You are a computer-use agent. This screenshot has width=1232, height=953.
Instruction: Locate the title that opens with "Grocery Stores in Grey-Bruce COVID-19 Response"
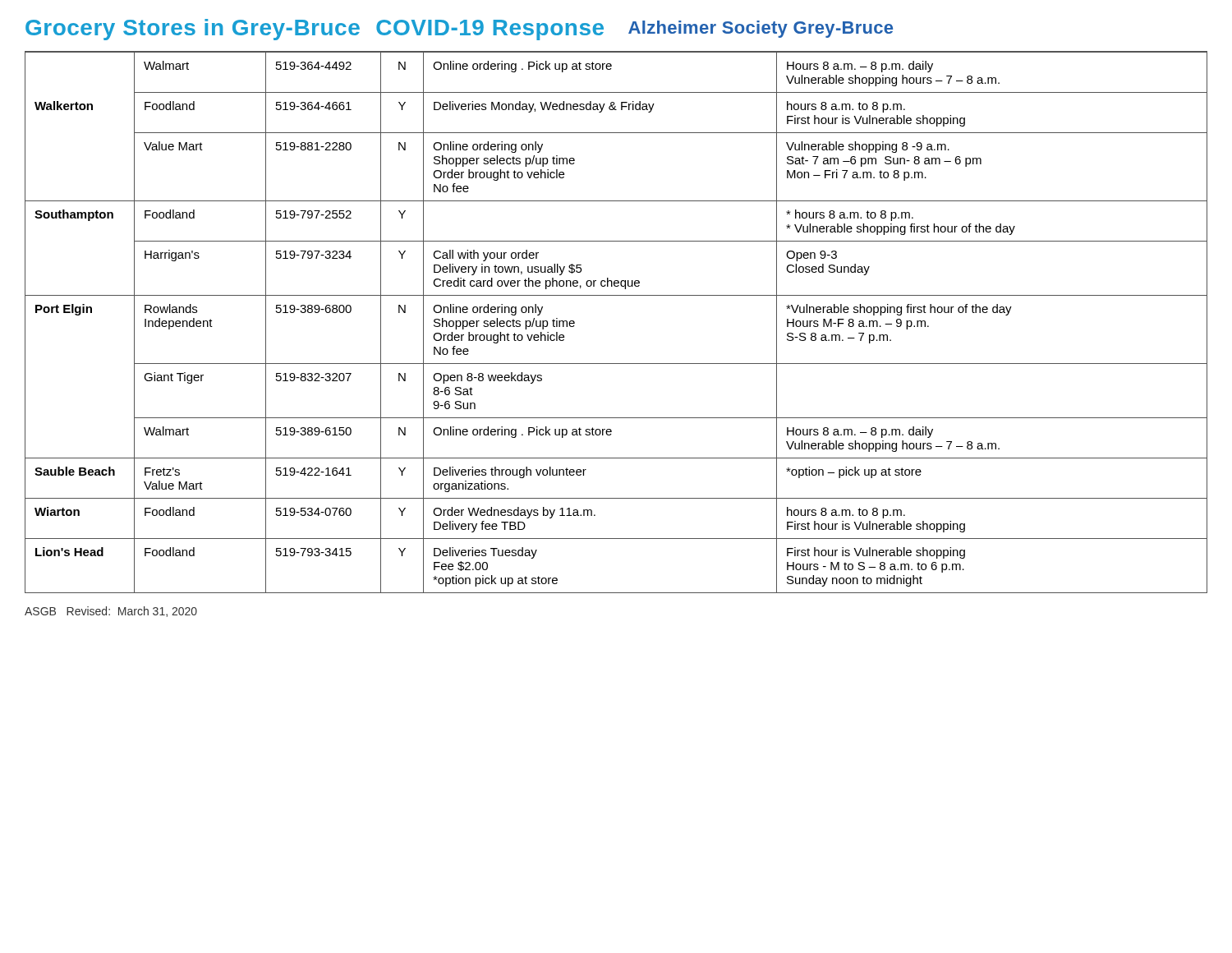pos(459,28)
